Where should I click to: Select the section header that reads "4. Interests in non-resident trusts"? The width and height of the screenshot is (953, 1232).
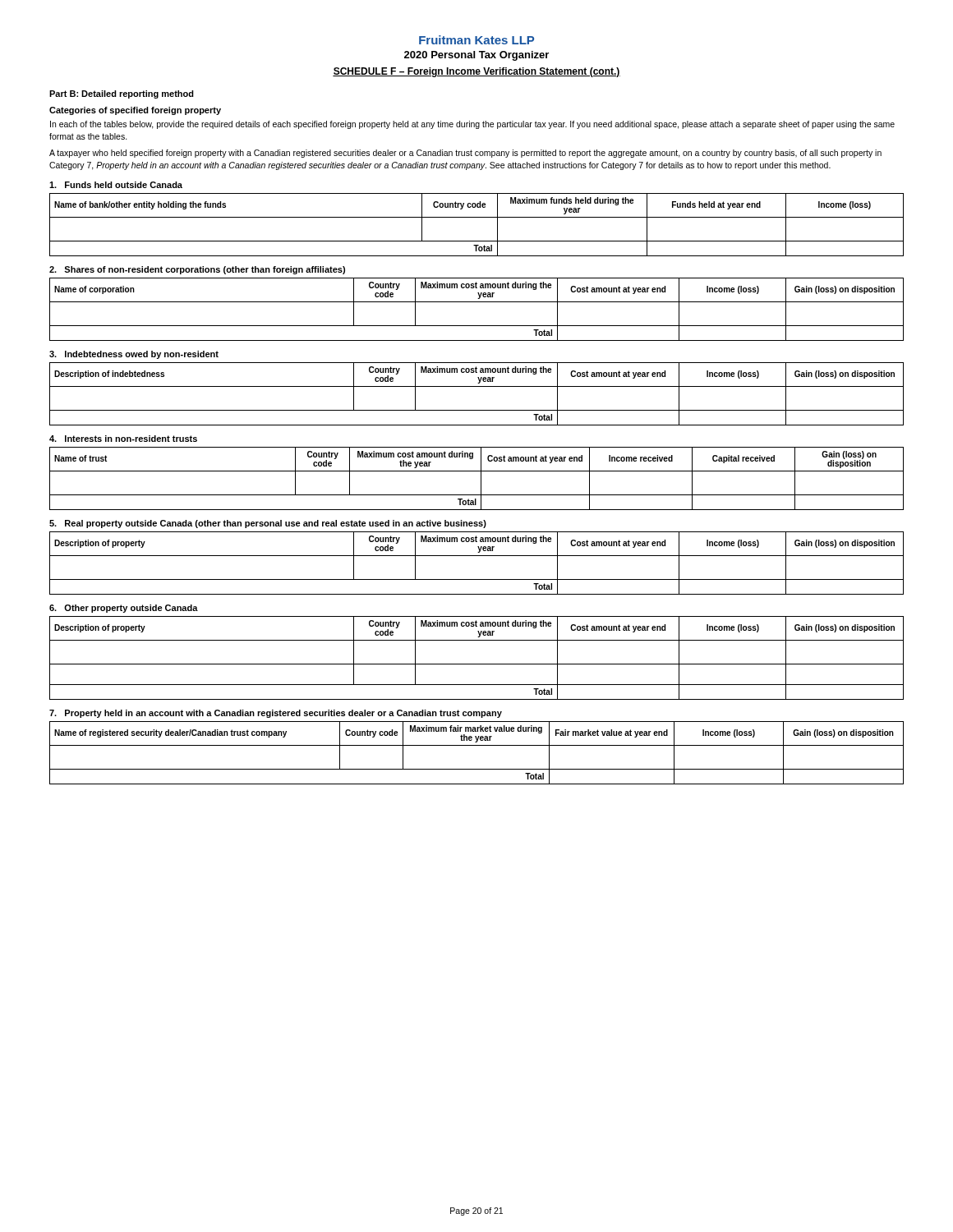tap(123, 438)
